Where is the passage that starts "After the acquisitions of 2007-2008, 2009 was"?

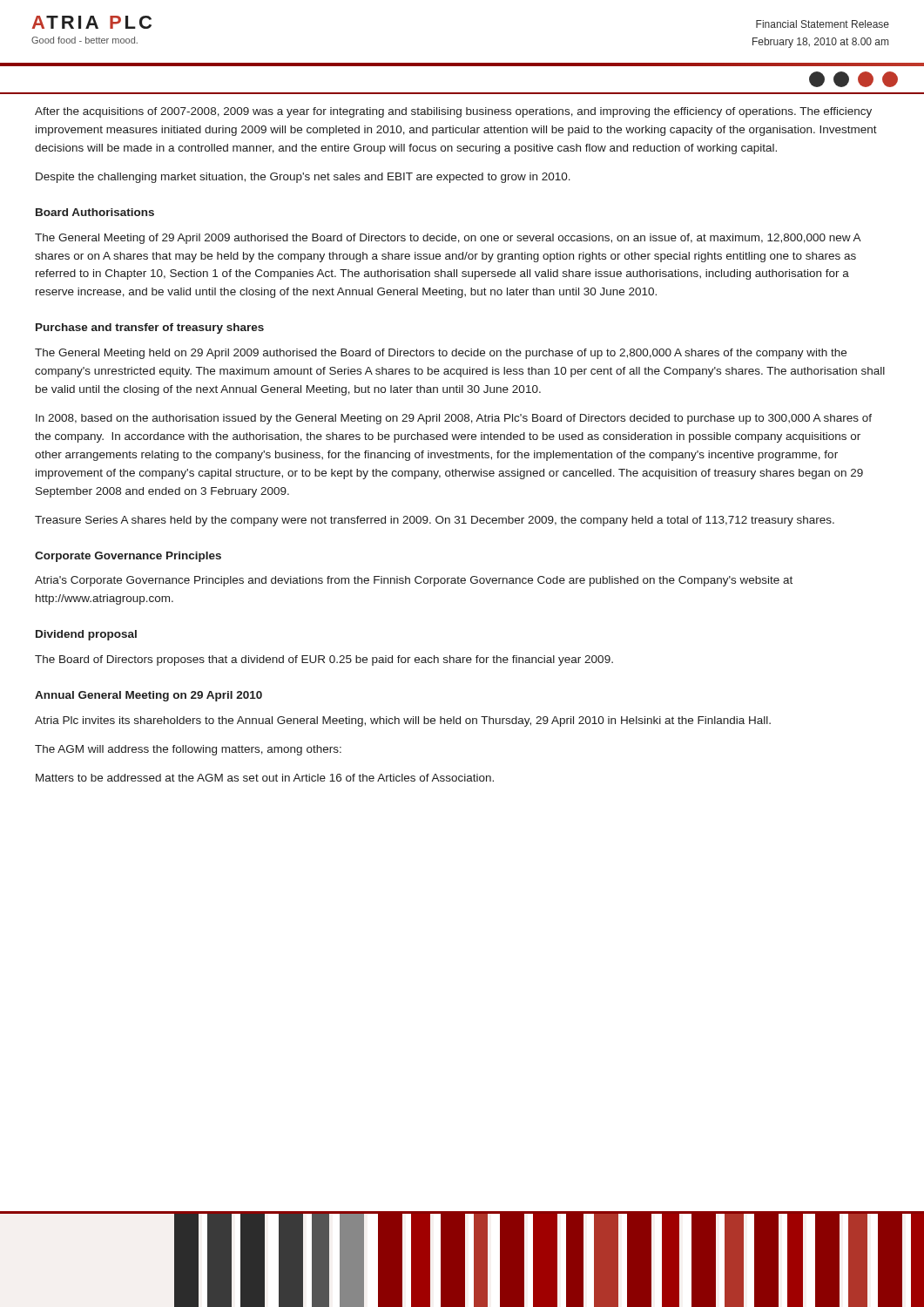click(x=456, y=129)
